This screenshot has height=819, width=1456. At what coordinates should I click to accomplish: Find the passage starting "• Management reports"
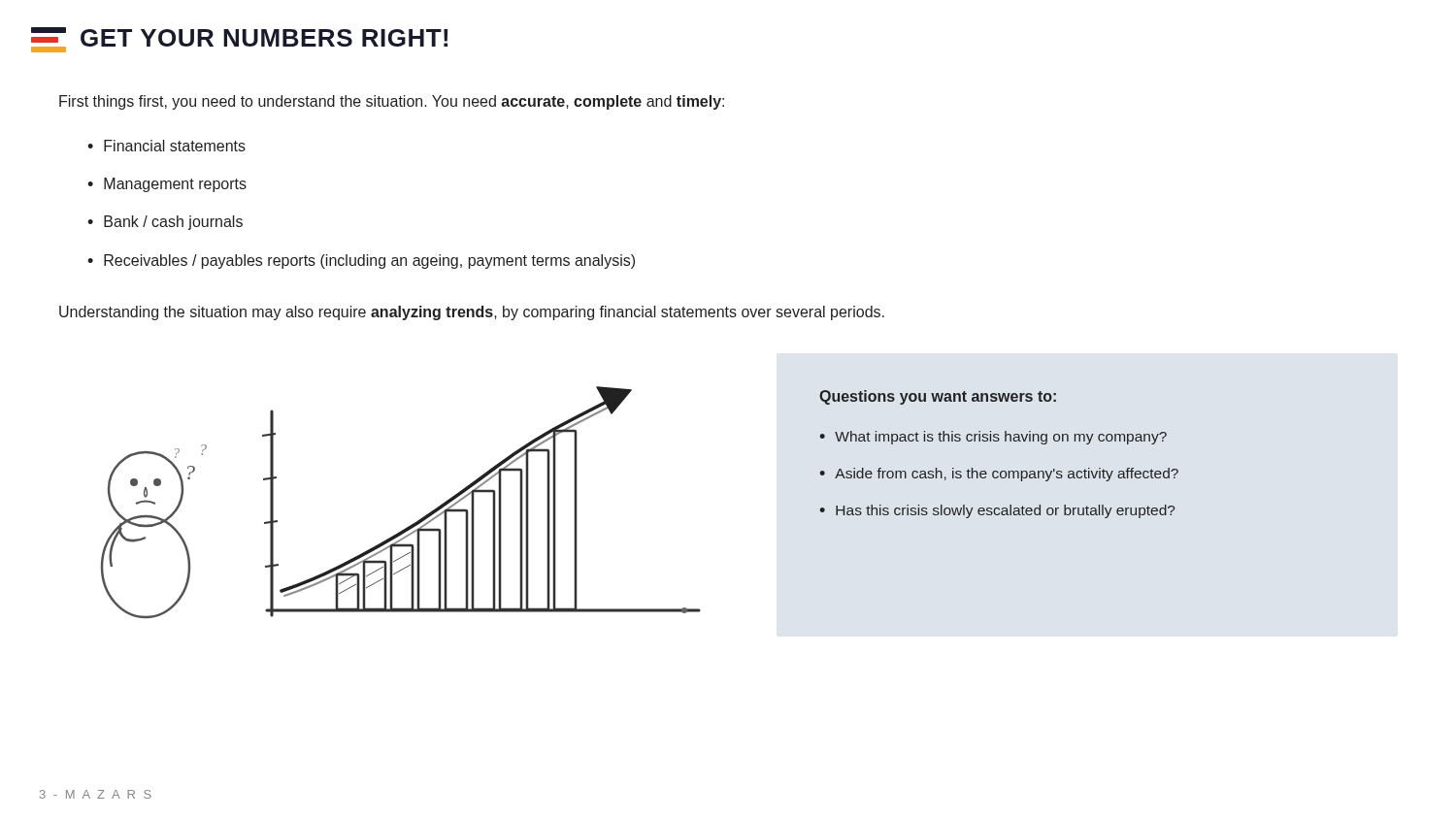click(x=167, y=185)
